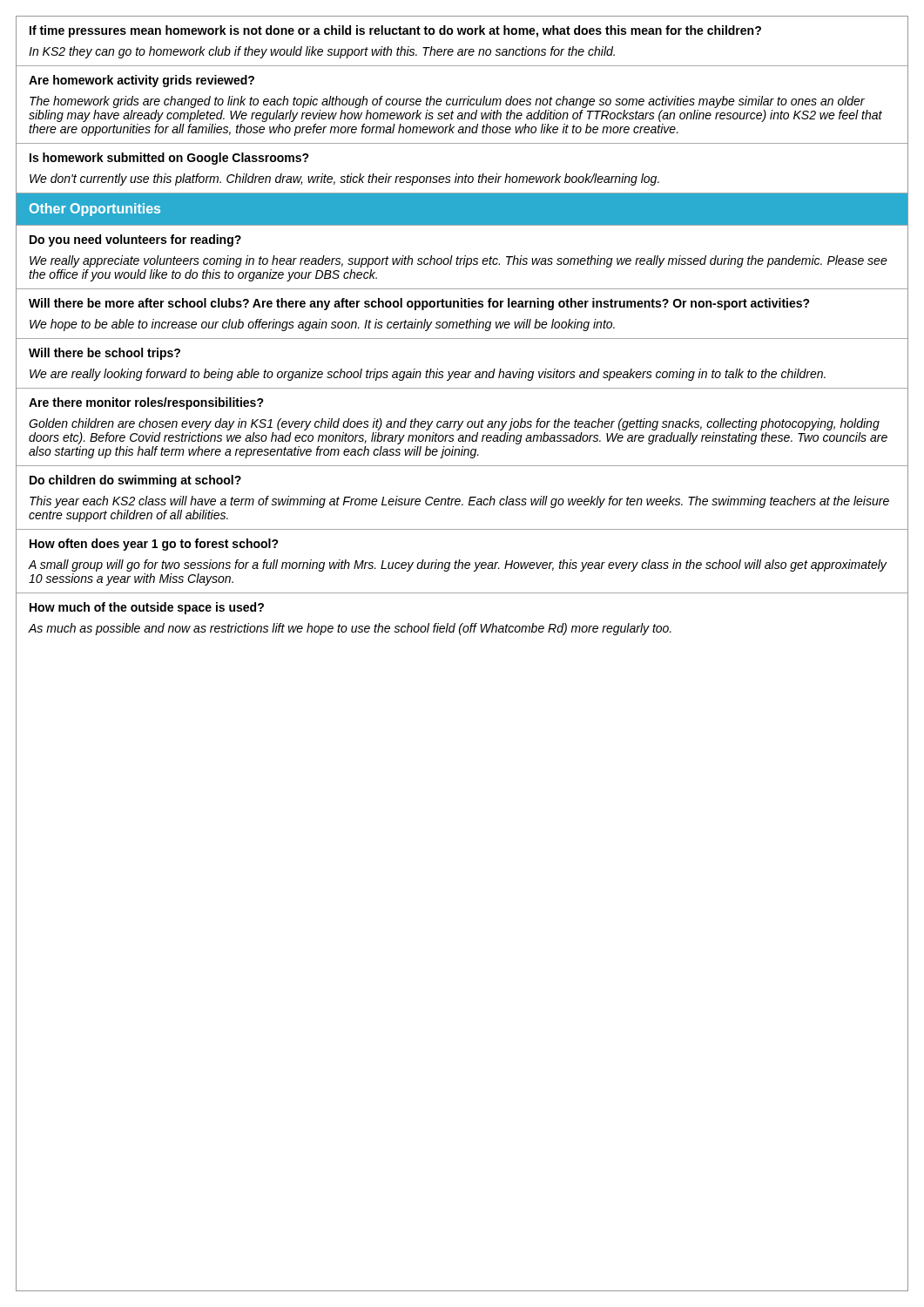The image size is (924, 1307).
Task: Click the passage that begins "A small group will go"
Action: [x=458, y=572]
